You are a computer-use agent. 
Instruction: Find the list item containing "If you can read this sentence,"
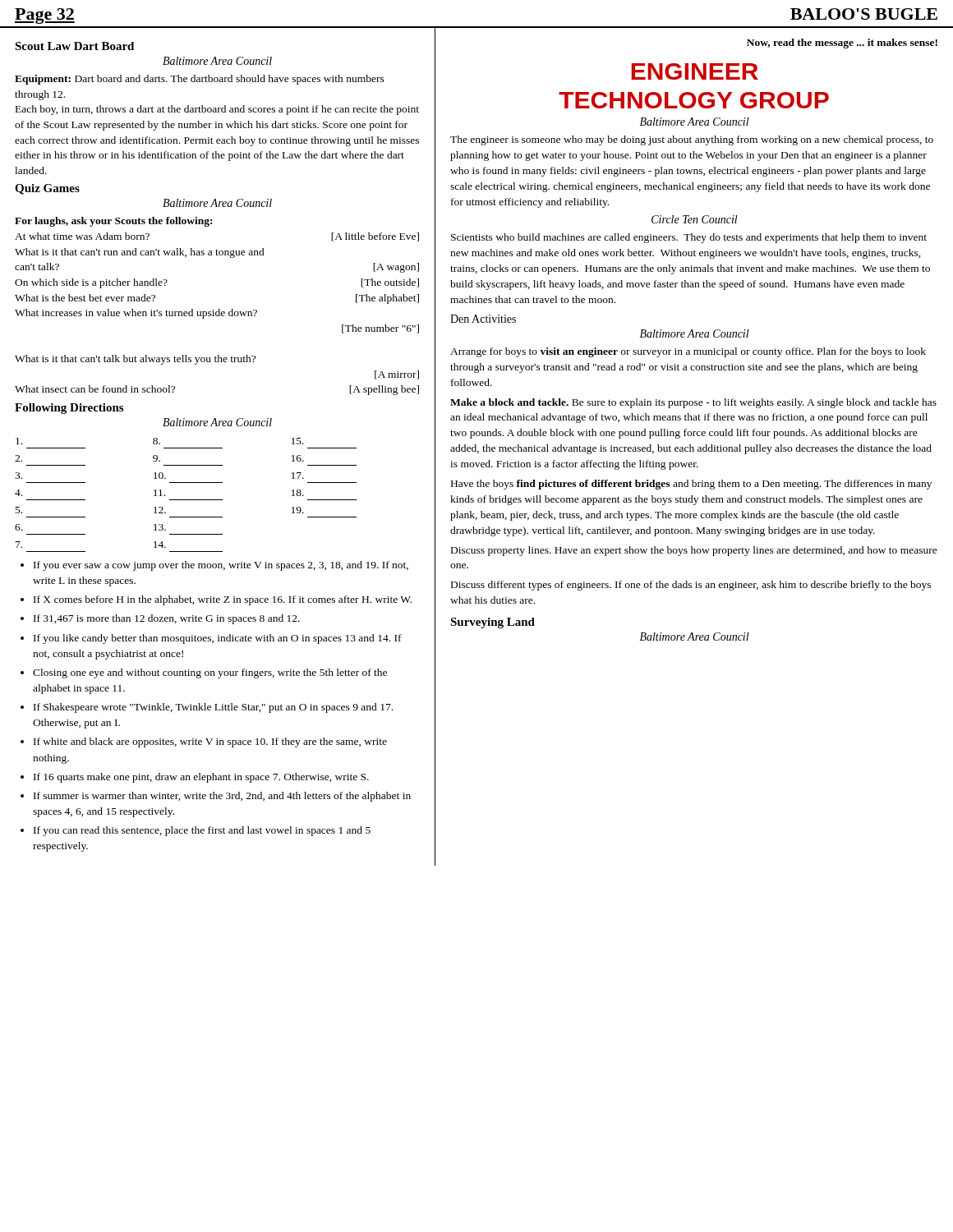(x=202, y=838)
